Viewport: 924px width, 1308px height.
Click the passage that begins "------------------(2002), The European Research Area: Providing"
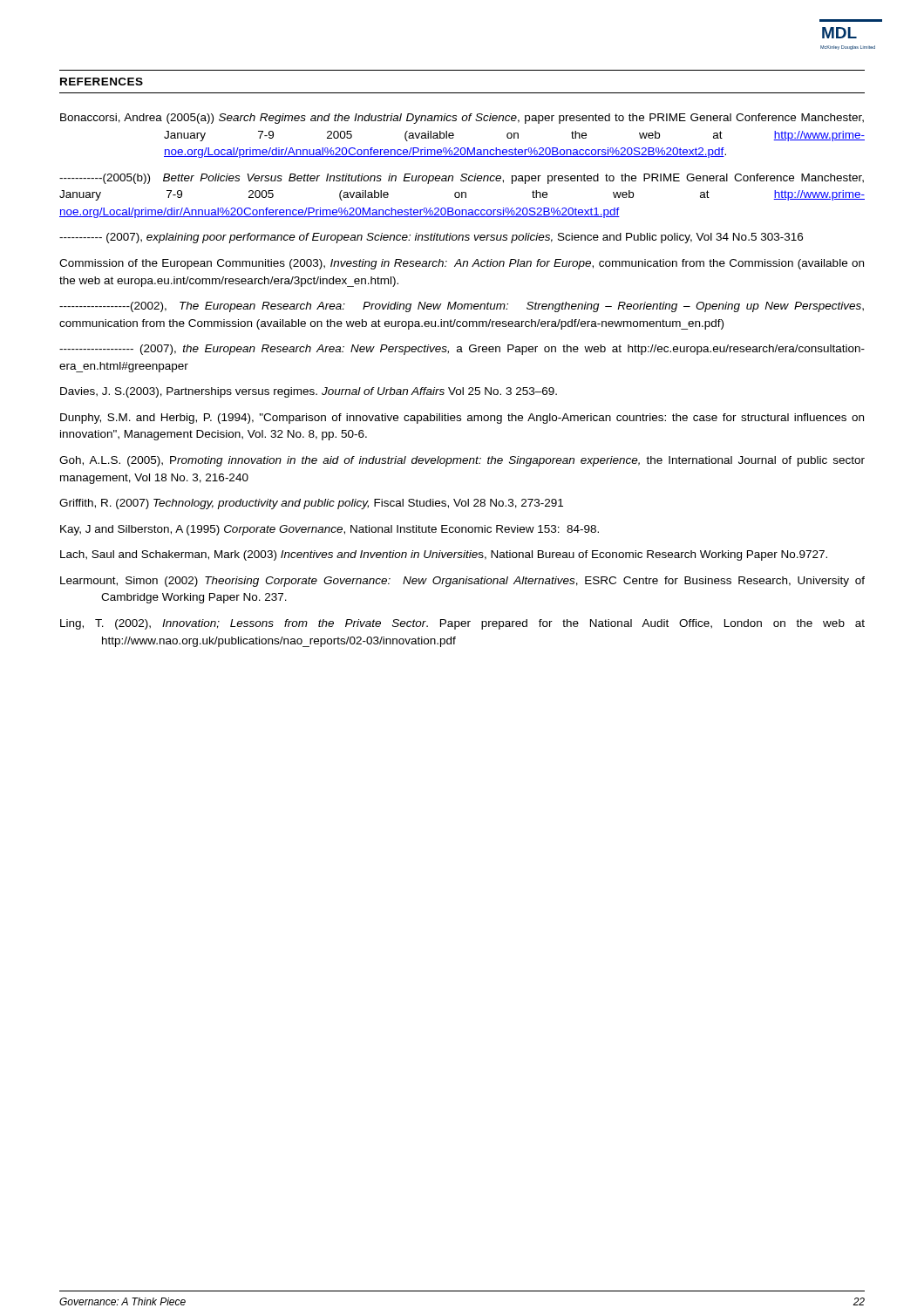pyautogui.click(x=462, y=314)
